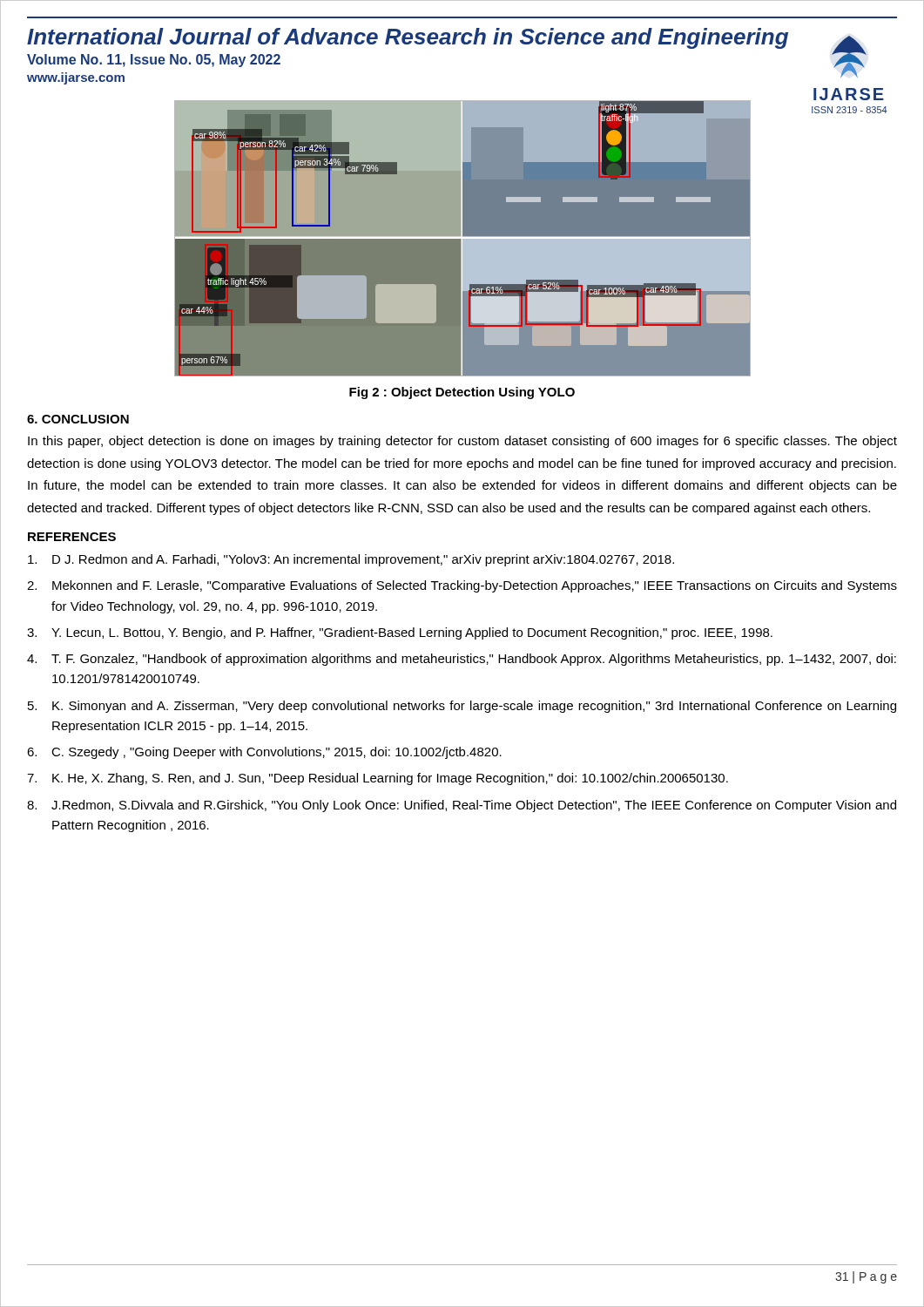Point to the block starting "6. CONCLUSION"
924x1307 pixels.
78,419
